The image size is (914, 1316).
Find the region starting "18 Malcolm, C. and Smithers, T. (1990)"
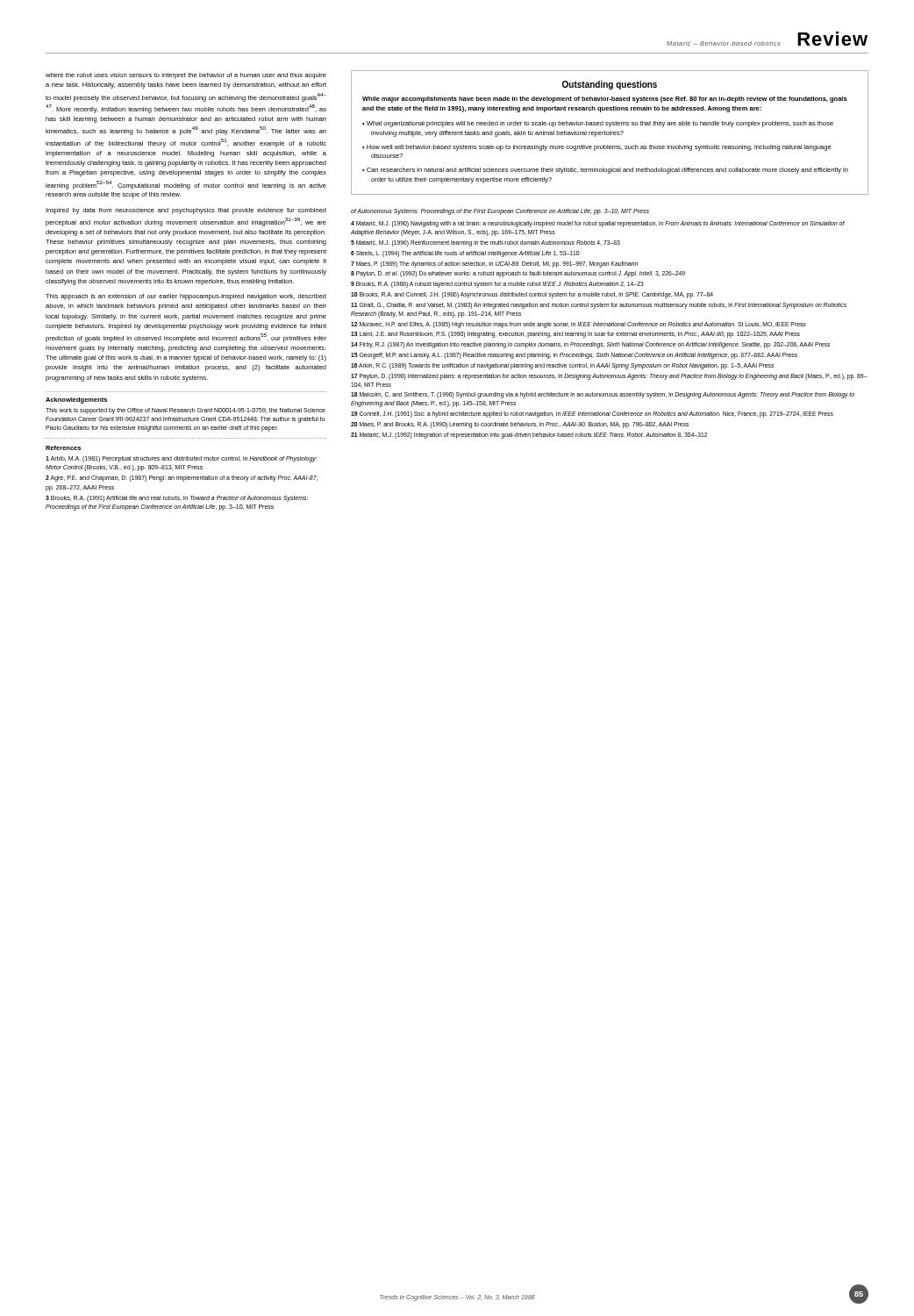coord(603,399)
